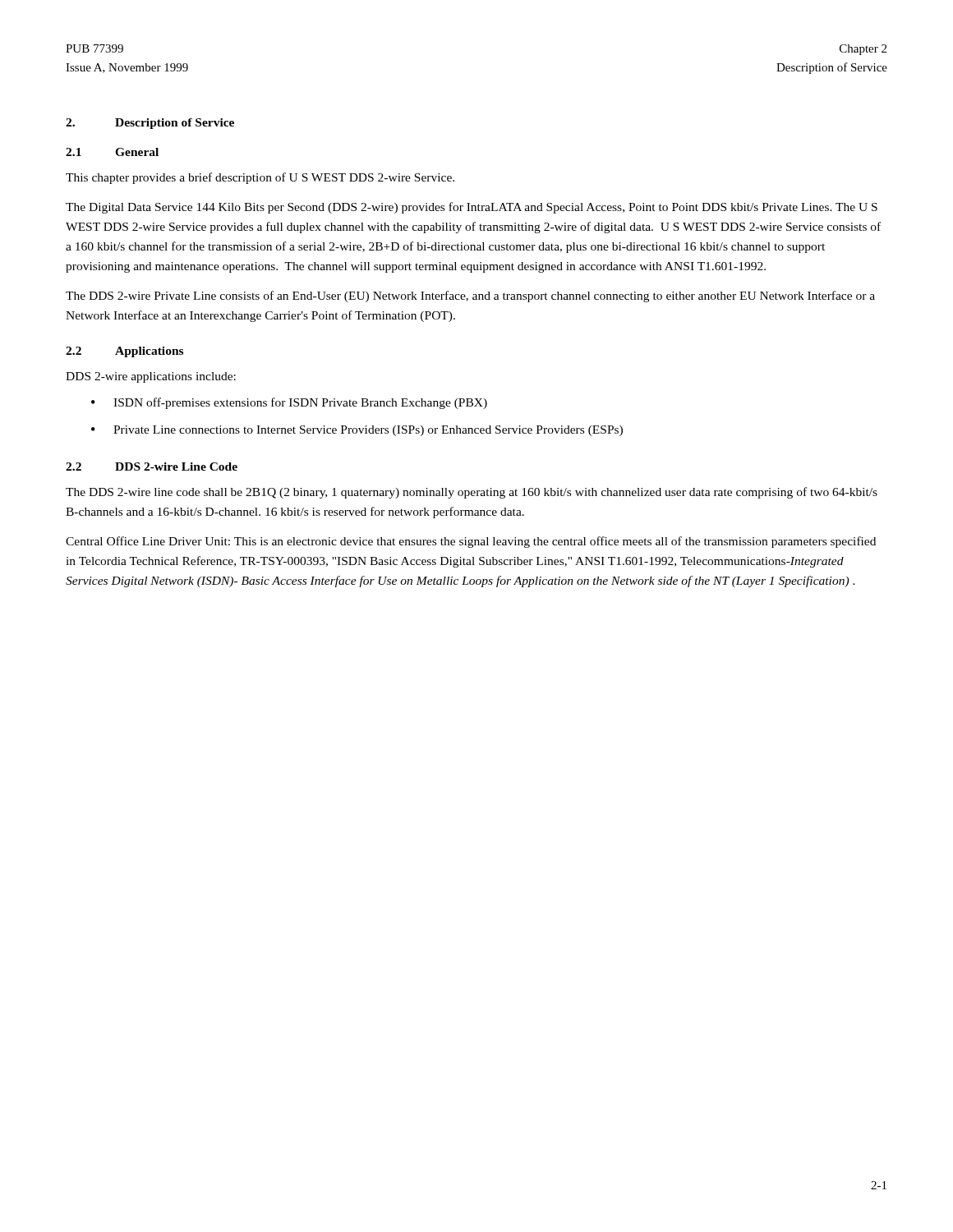Click on the block starting "• ISDN off-premises extensions for"
Viewport: 953px width, 1232px height.
pyautogui.click(x=485, y=403)
